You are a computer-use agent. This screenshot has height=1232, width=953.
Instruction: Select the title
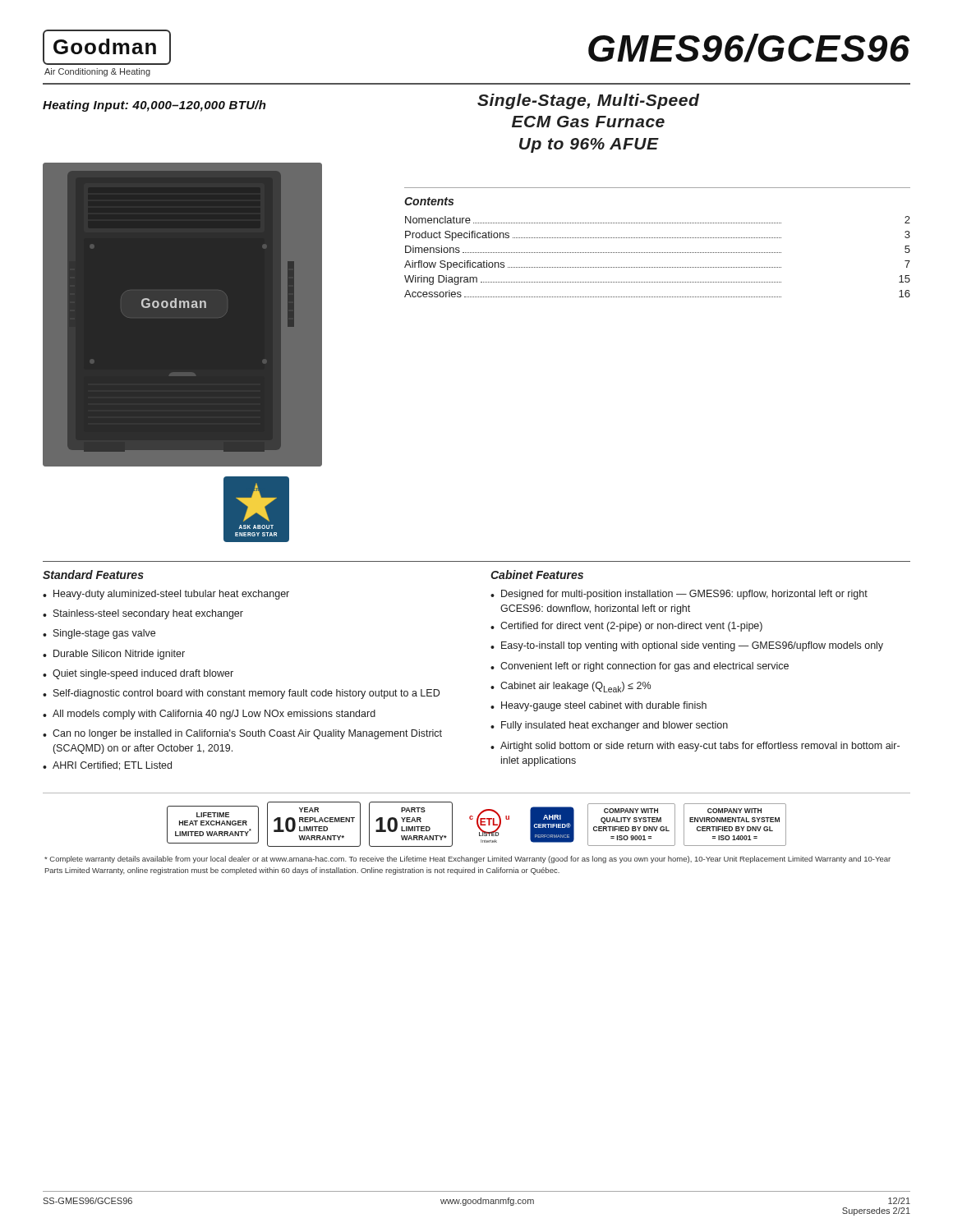click(x=748, y=48)
